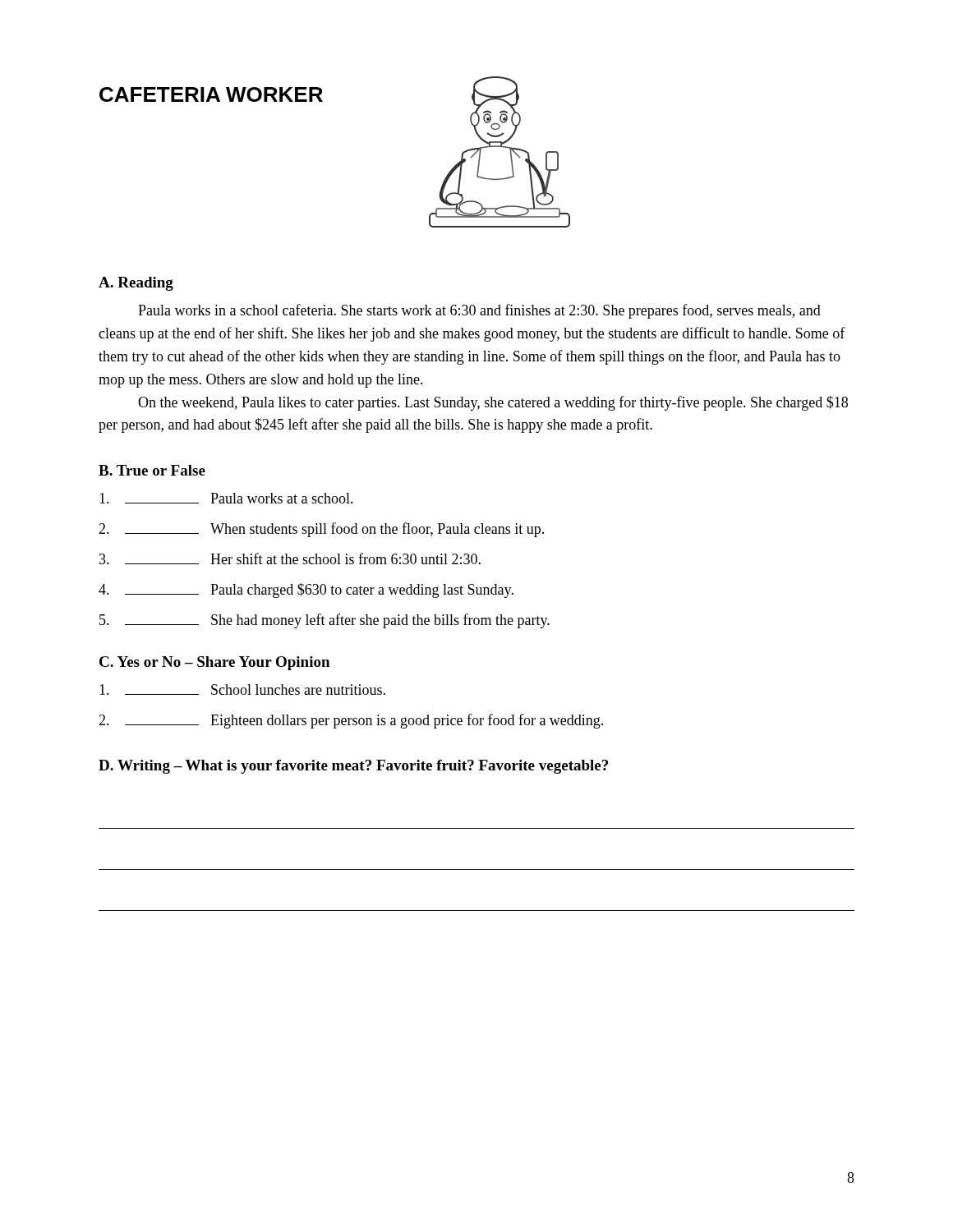Where is the passage that starts "5. She had money left after"?
Viewport: 953px width, 1232px height.
coord(476,621)
